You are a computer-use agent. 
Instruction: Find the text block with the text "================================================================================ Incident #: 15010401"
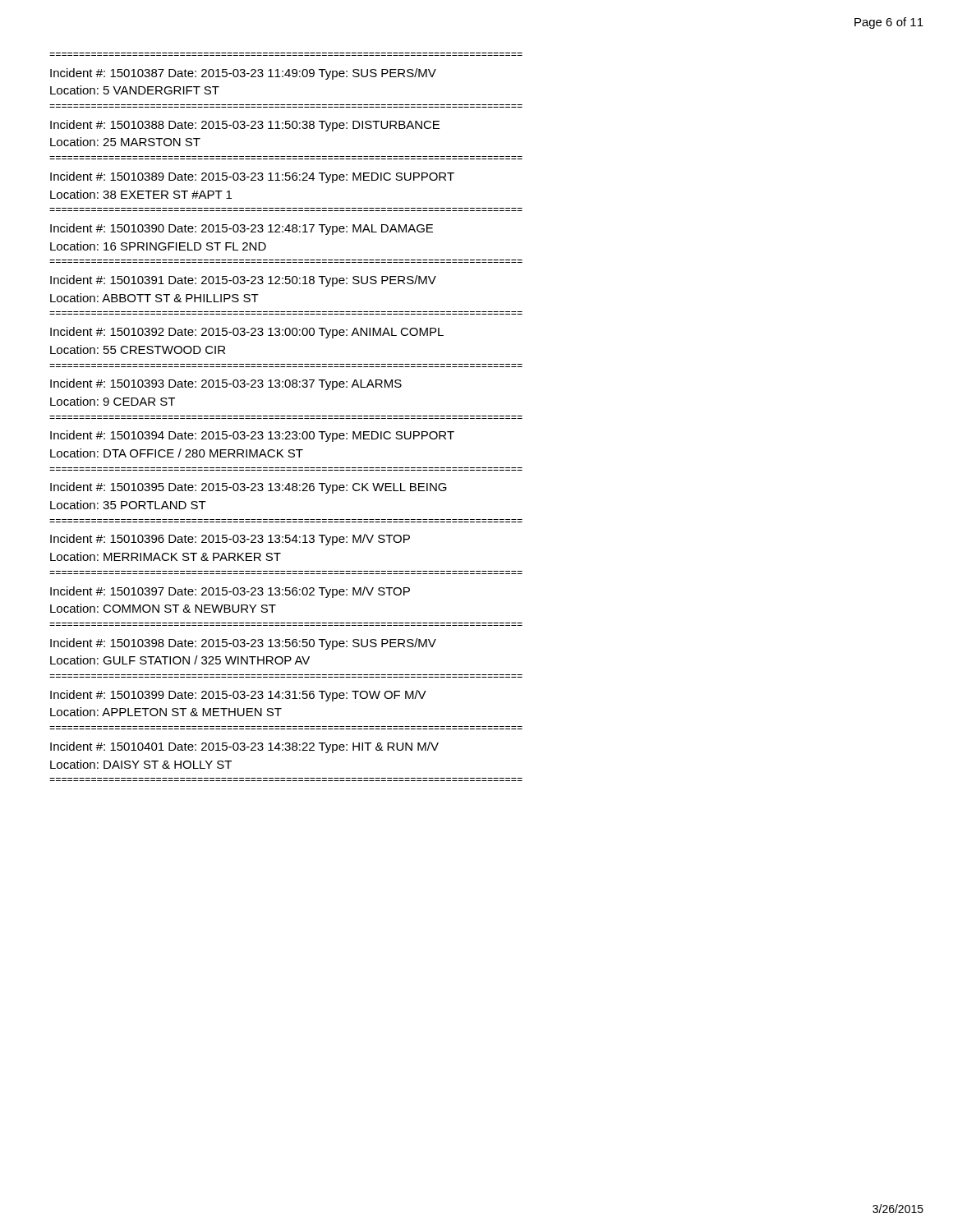pos(244,747)
